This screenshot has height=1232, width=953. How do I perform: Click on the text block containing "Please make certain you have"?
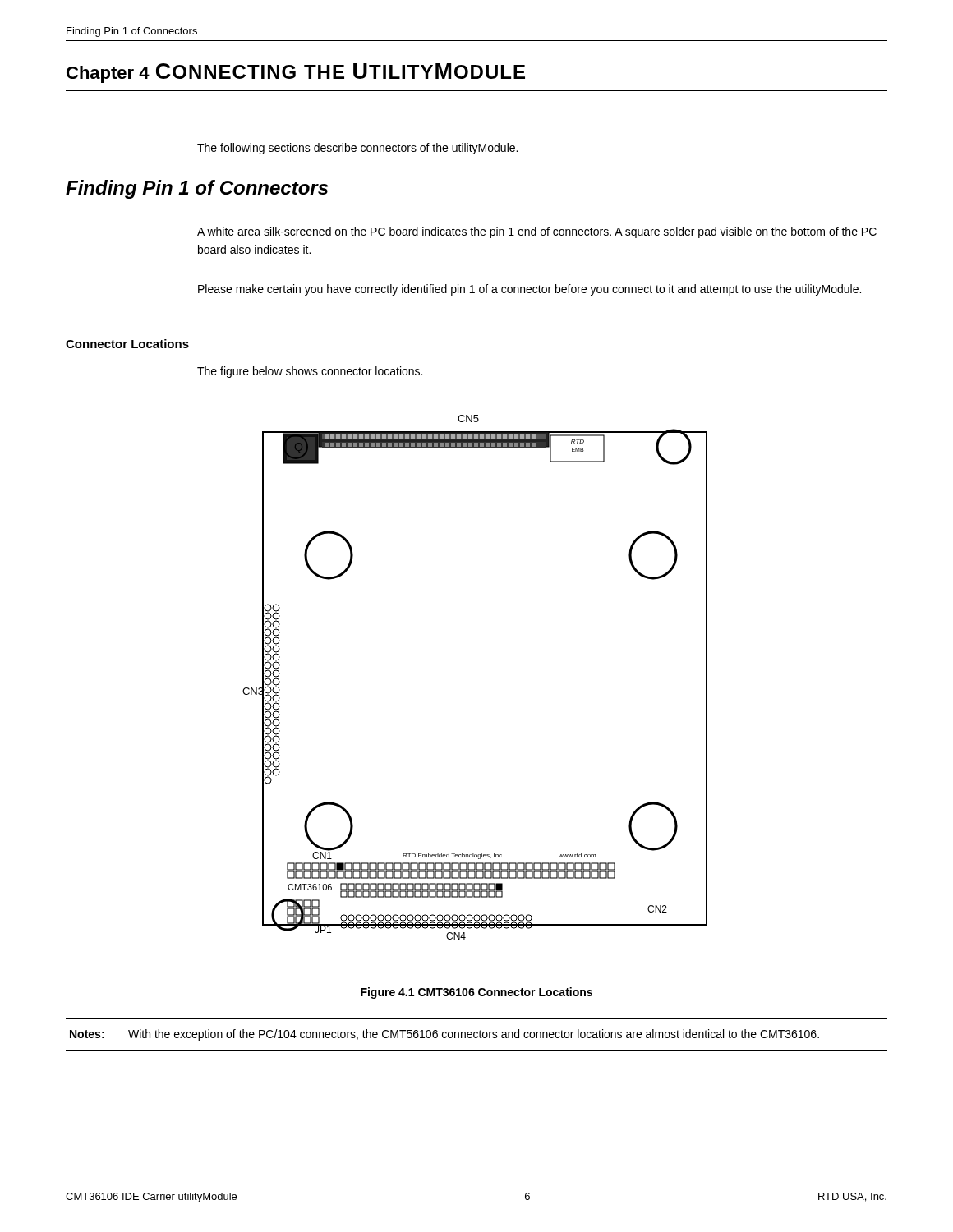(530, 289)
